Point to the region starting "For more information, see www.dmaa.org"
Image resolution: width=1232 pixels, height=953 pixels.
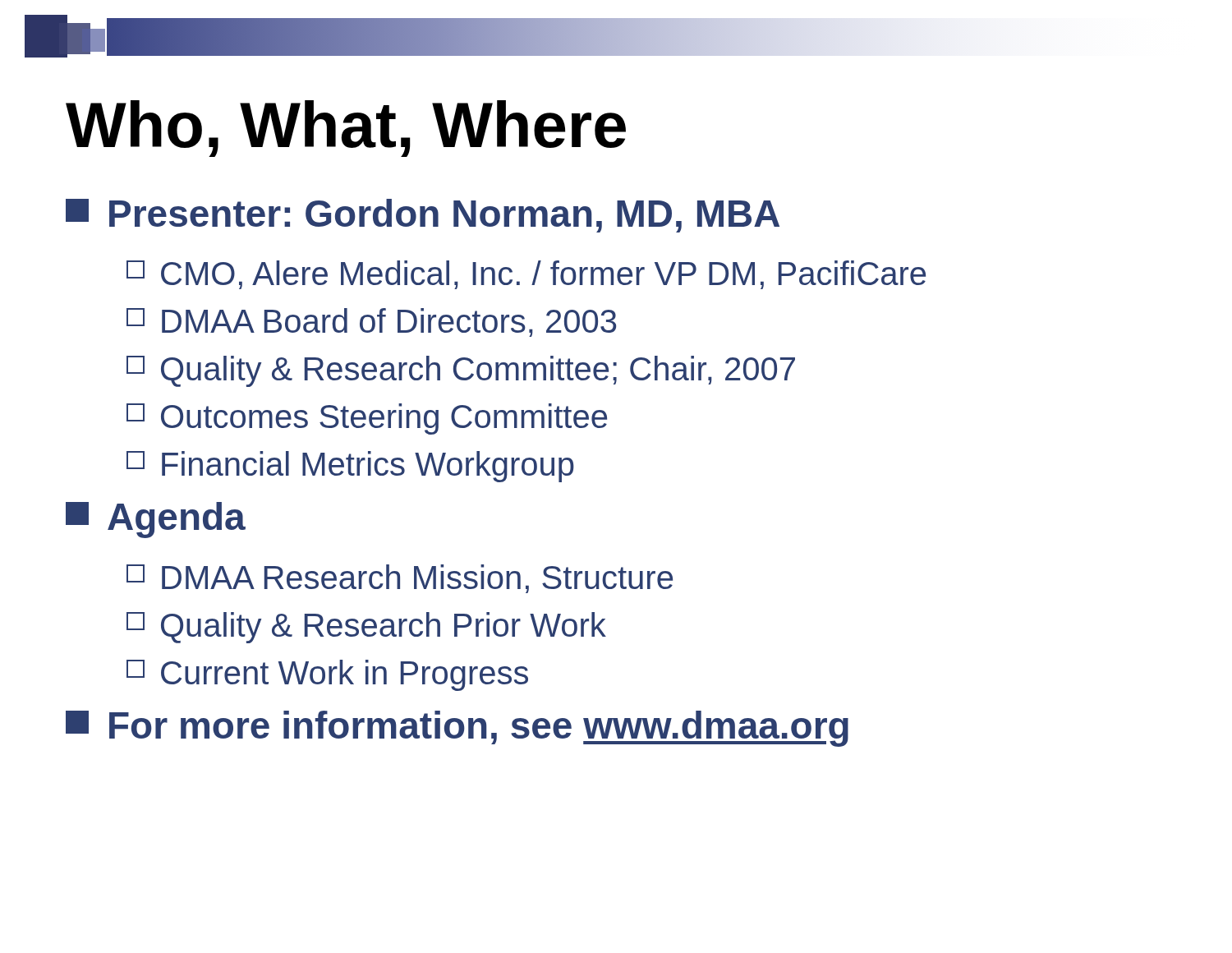coord(458,726)
